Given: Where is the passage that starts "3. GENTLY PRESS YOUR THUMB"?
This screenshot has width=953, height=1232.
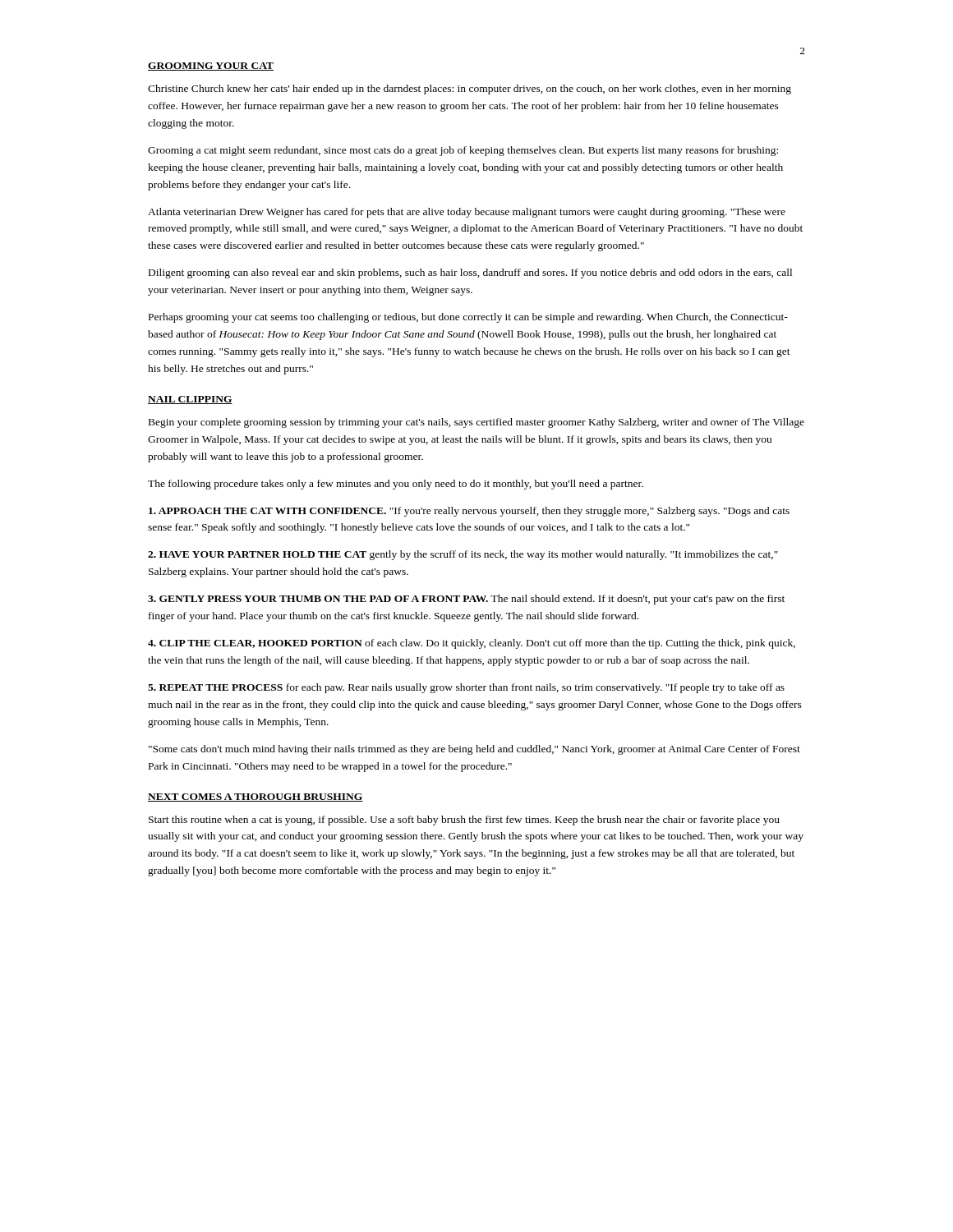Looking at the screenshot, I should [466, 607].
